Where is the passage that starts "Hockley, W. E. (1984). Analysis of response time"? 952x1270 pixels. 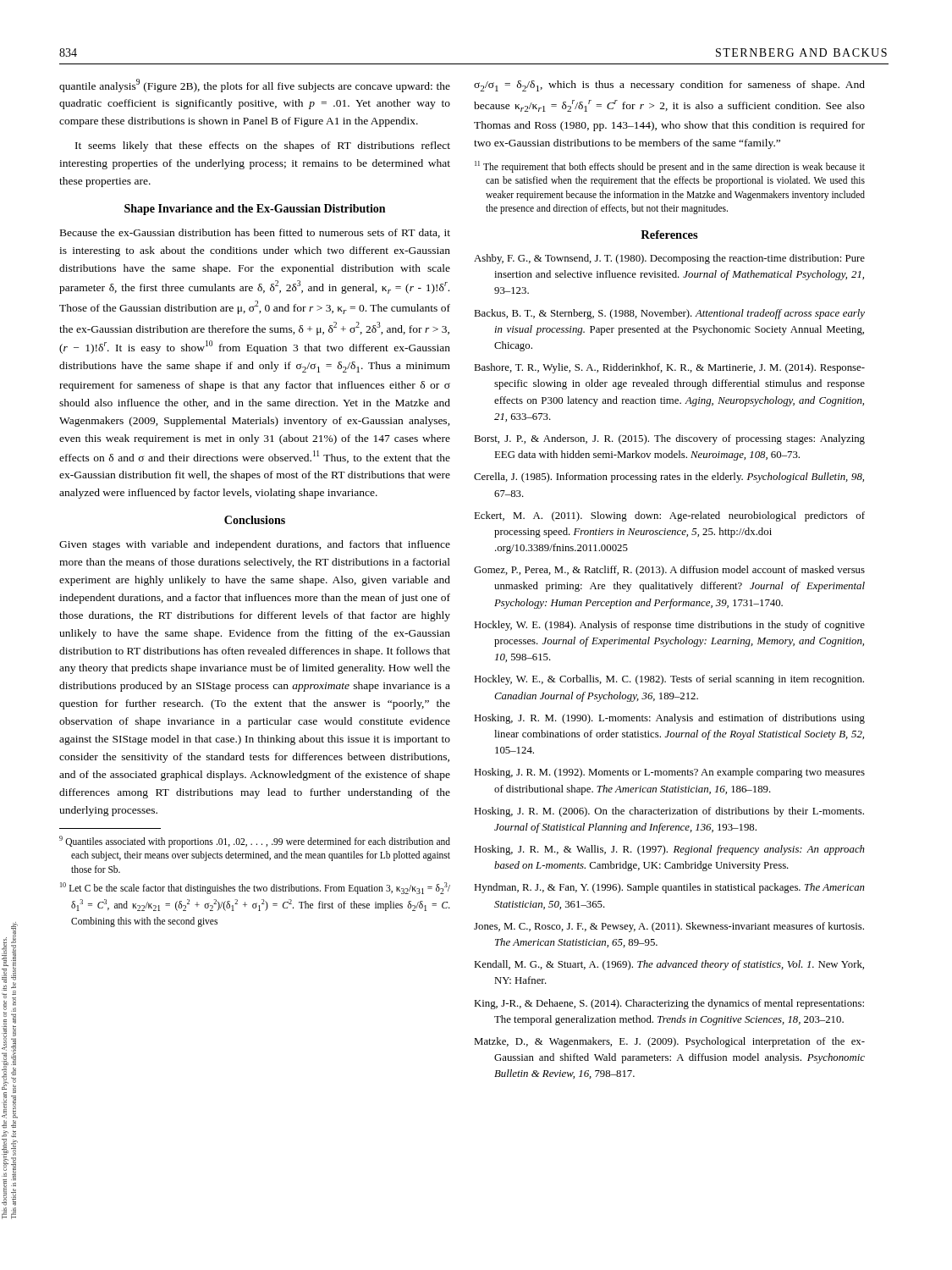pos(669,641)
